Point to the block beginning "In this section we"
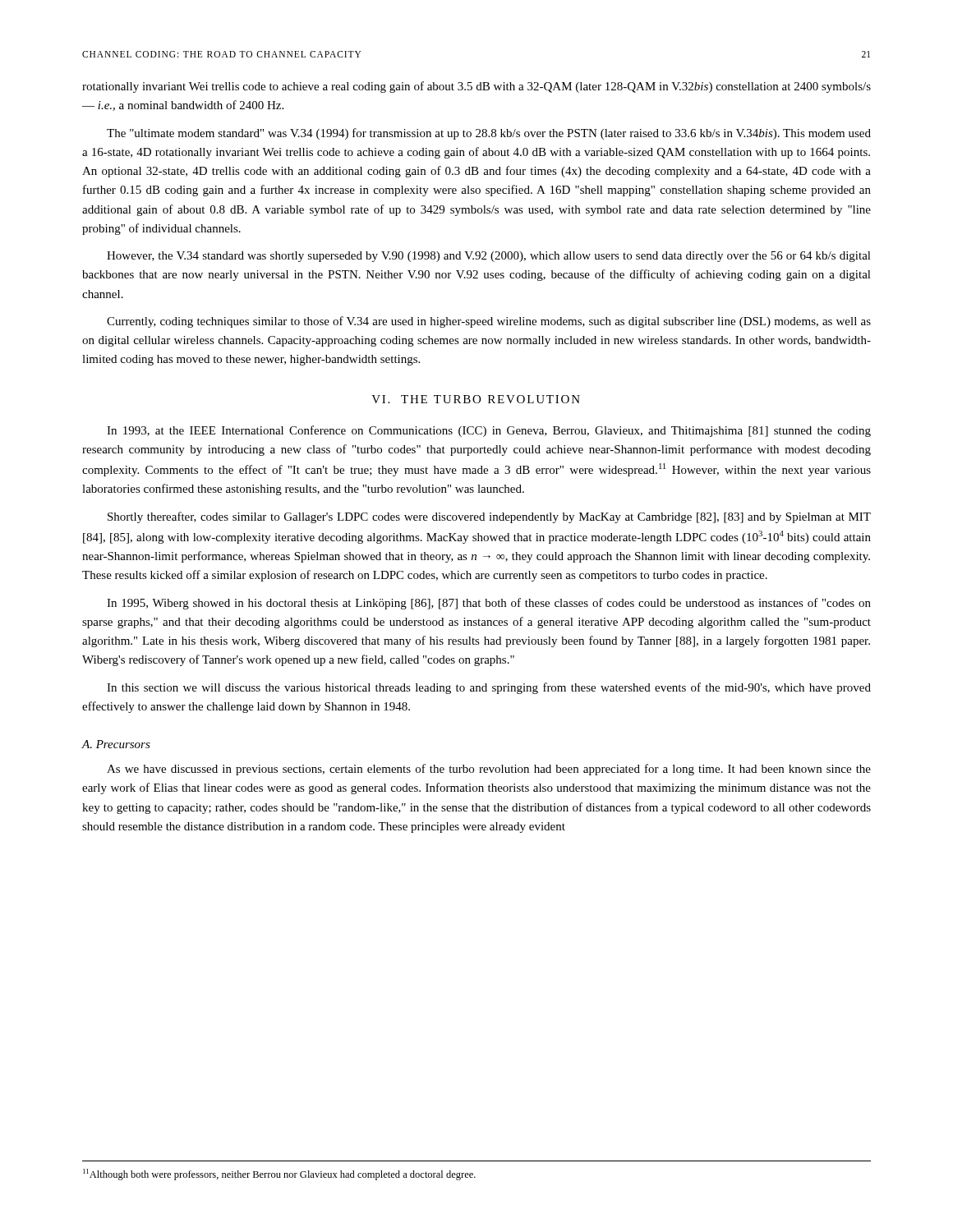The width and height of the screenshot is (953, 1232). click(476, 697)
